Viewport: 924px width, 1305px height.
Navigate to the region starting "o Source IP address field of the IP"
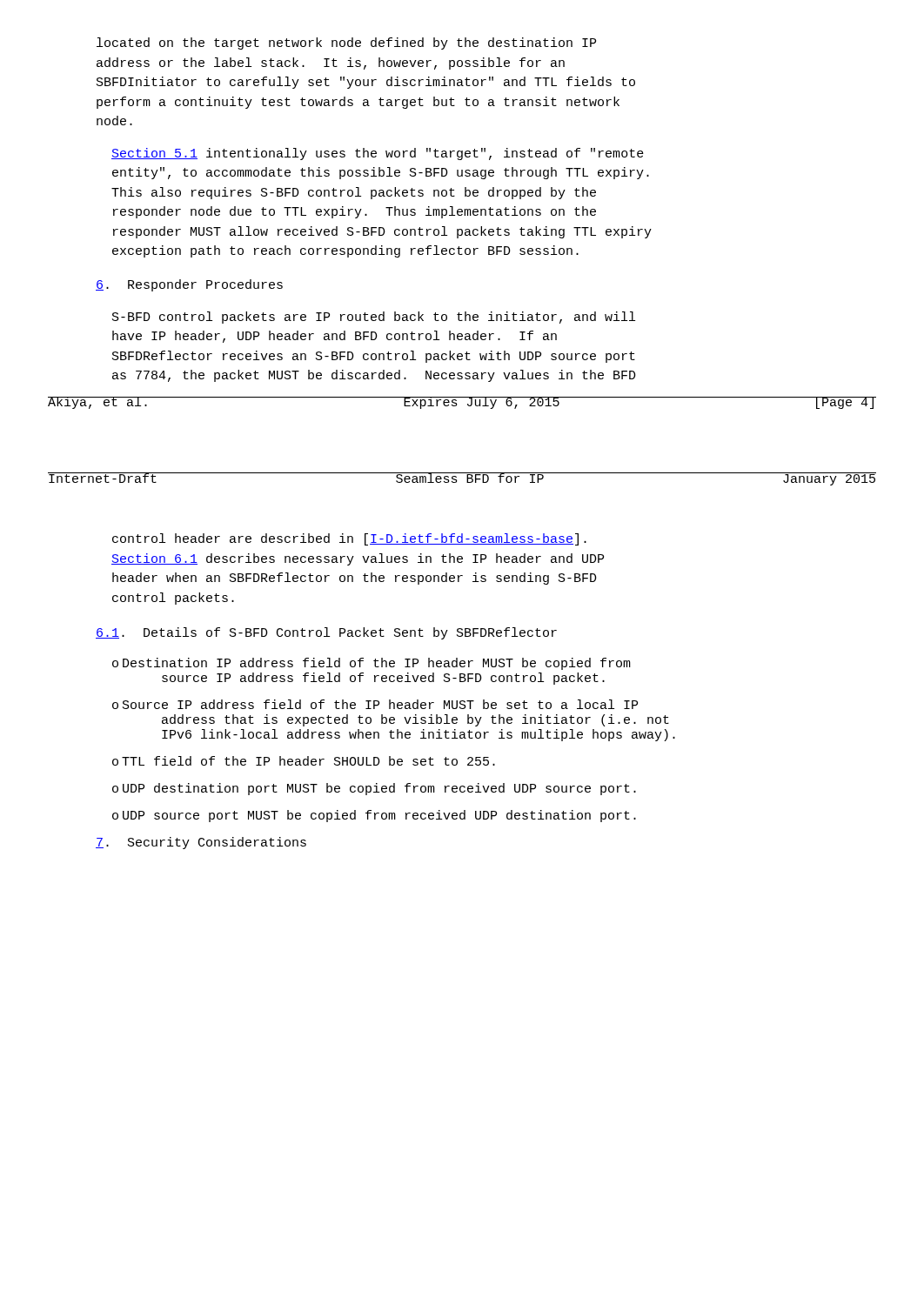[x=387, y=721]
